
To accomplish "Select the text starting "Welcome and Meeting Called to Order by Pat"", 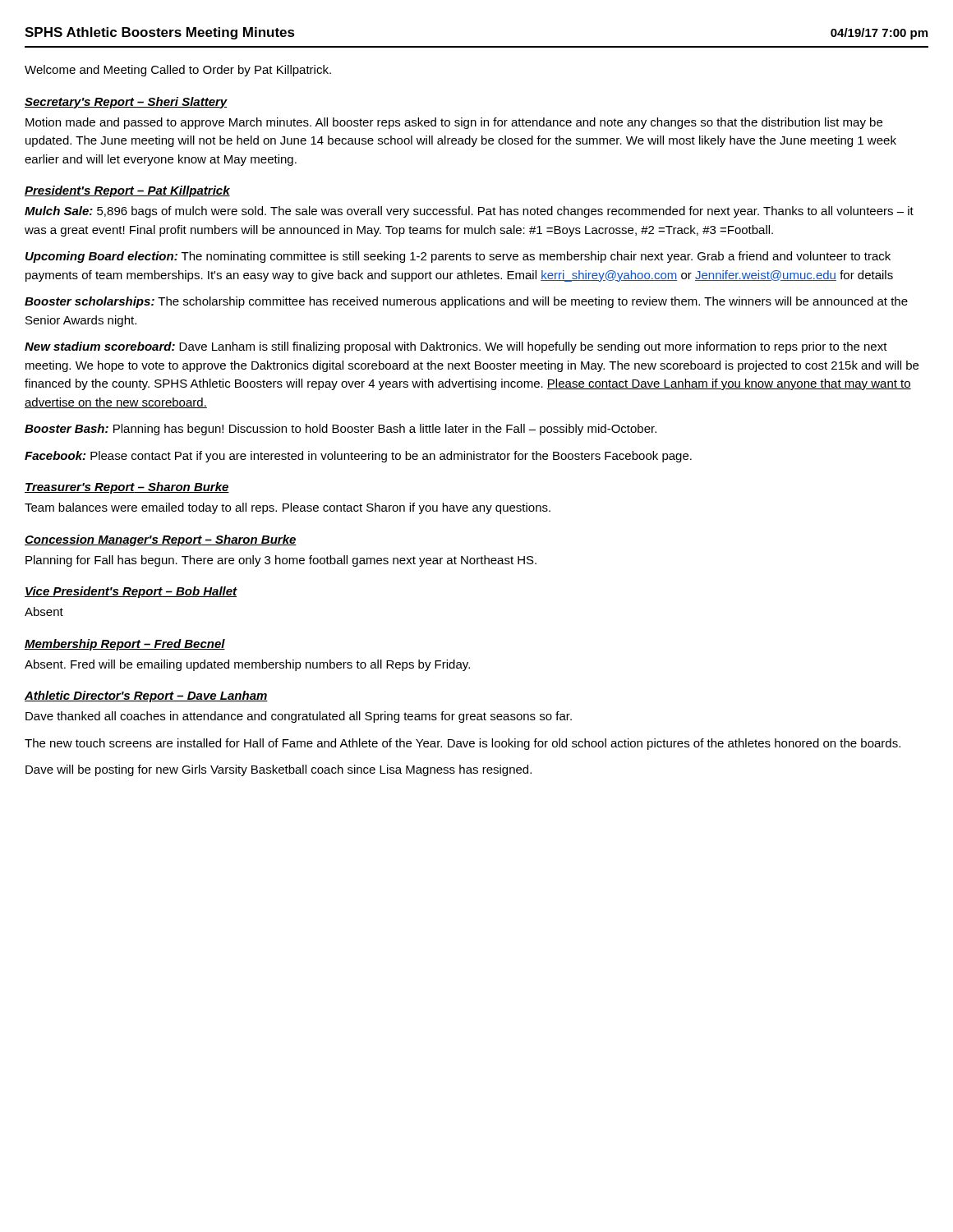I will pyautogui.click(x=178, y=69).
